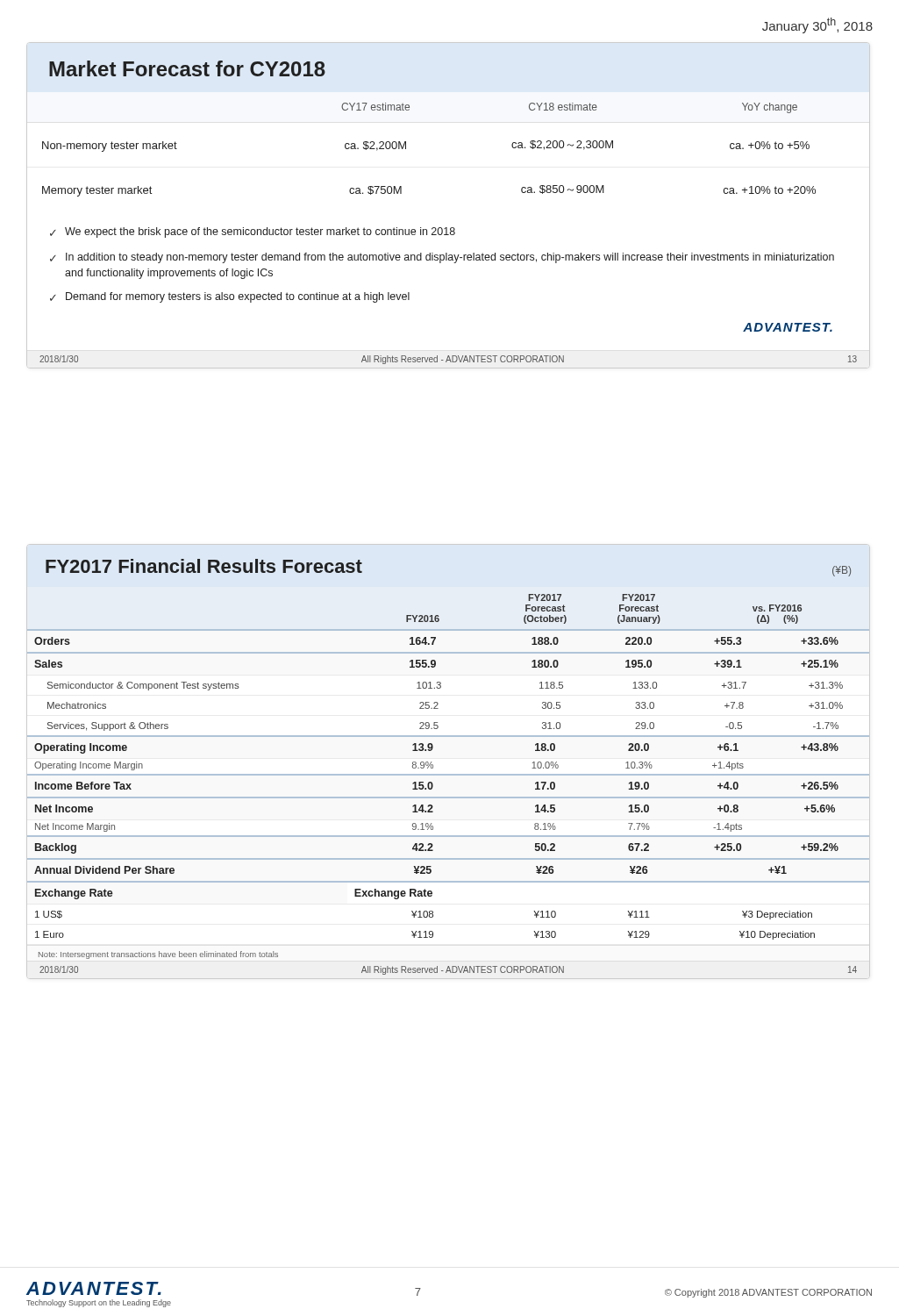Viewport: 899px width, 1316px height.
Task: Find the text starting "FY2017 Financial Results Forecast"
Action: [203, 567]
